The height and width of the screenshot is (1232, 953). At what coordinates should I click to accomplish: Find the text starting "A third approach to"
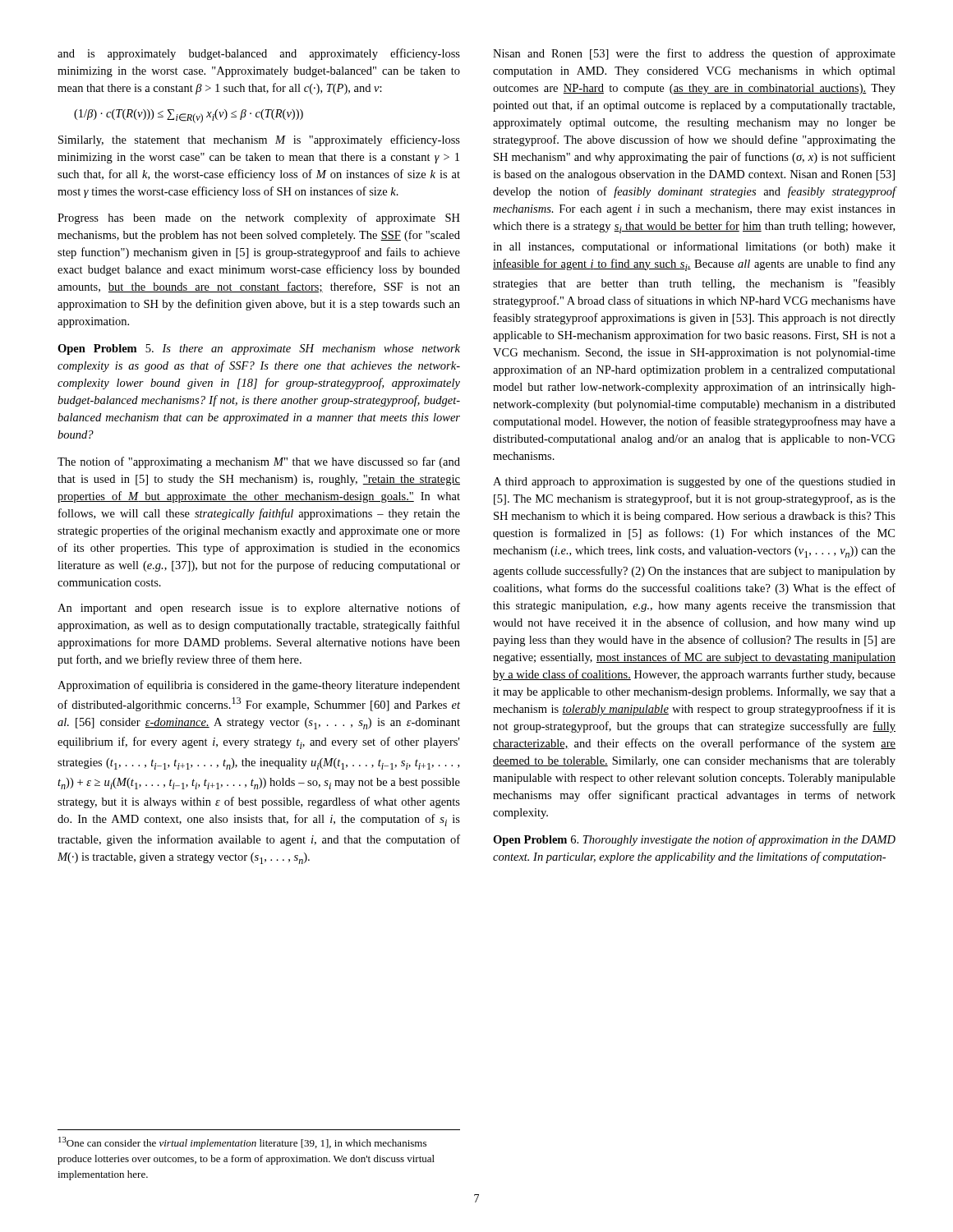click(694, 647)
